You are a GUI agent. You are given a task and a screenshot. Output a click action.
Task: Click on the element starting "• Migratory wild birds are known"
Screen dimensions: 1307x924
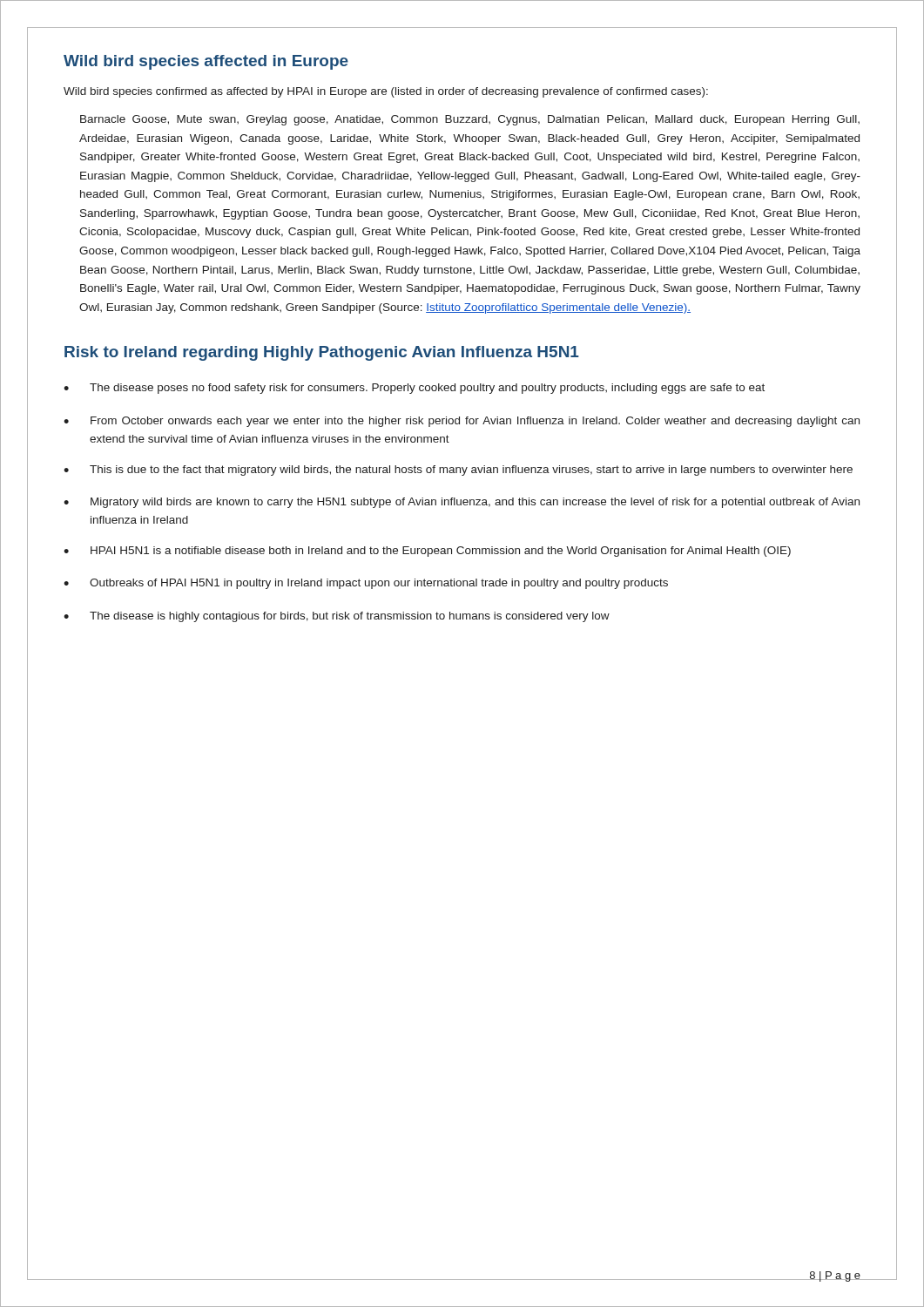pyautogui.click(x=462, y=511)
